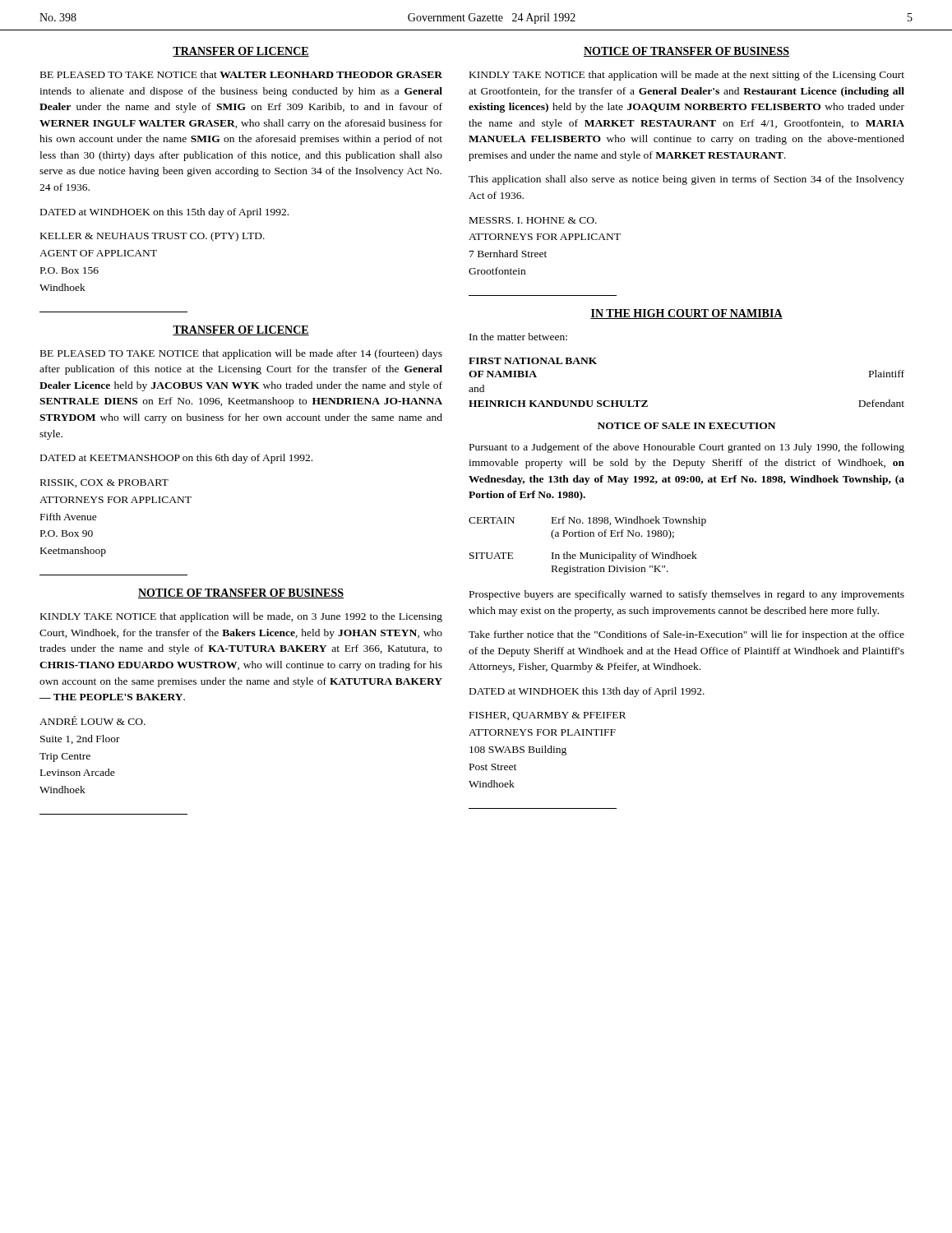The width and height of the screenshot is (952, 1233).
Task: Point to the block beginning "BE PLEASED TO TAKE NOTICE that WALTER LEONHARD"
Action: [241, 131]
